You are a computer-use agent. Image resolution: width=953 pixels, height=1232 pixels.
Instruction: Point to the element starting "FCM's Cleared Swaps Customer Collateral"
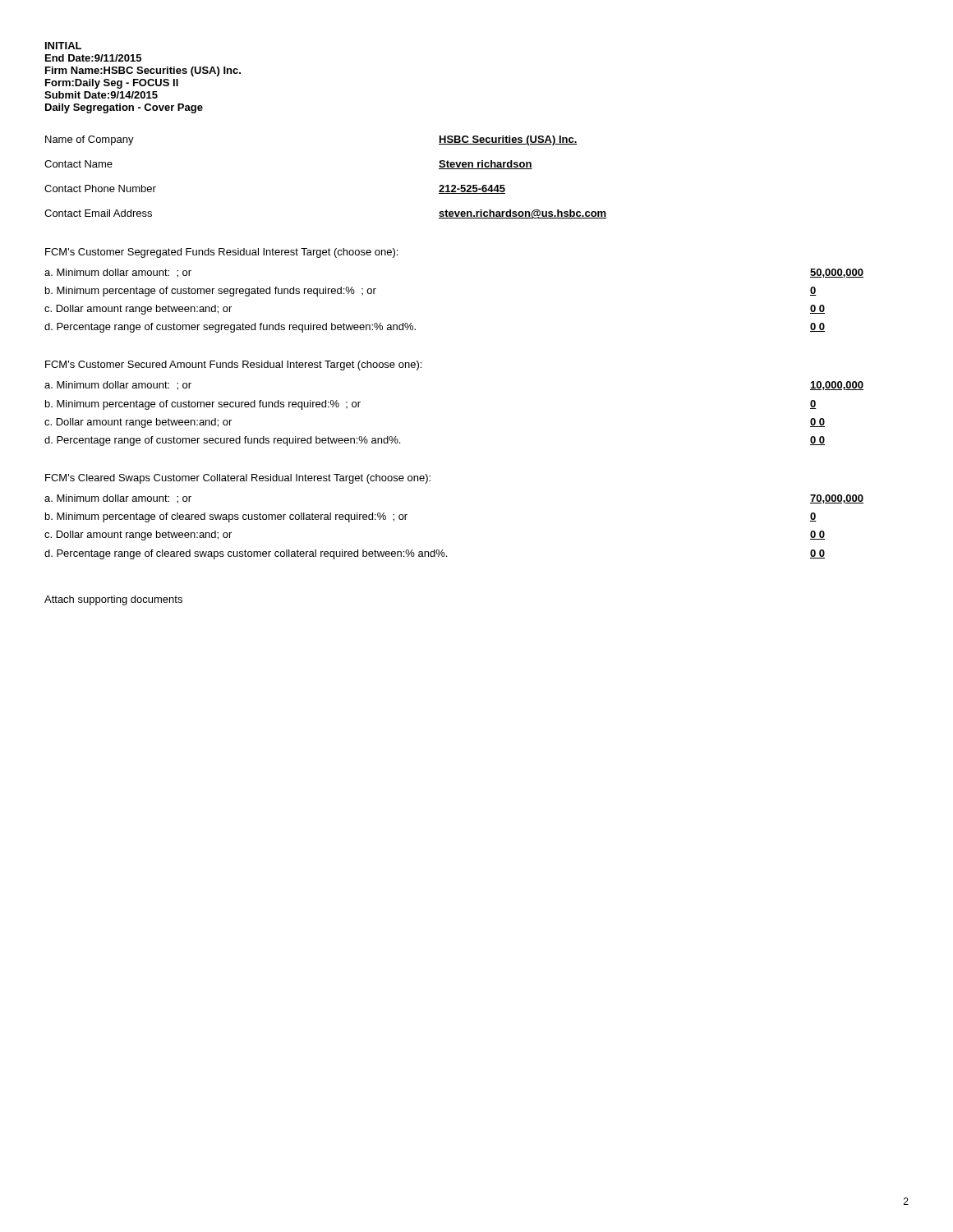click(238, 478)
